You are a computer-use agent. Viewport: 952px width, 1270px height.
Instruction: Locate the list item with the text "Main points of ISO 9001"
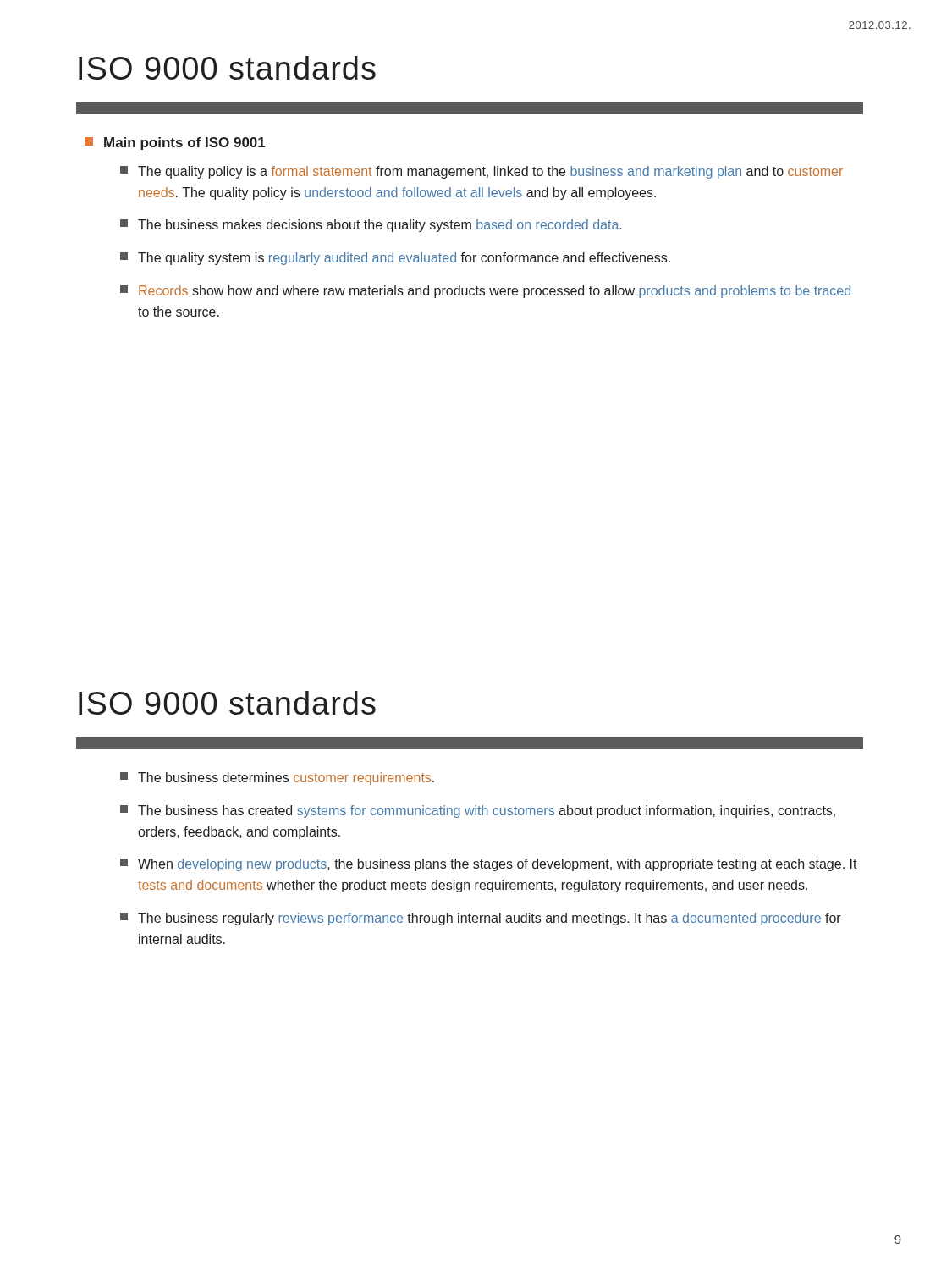(175, 143)
